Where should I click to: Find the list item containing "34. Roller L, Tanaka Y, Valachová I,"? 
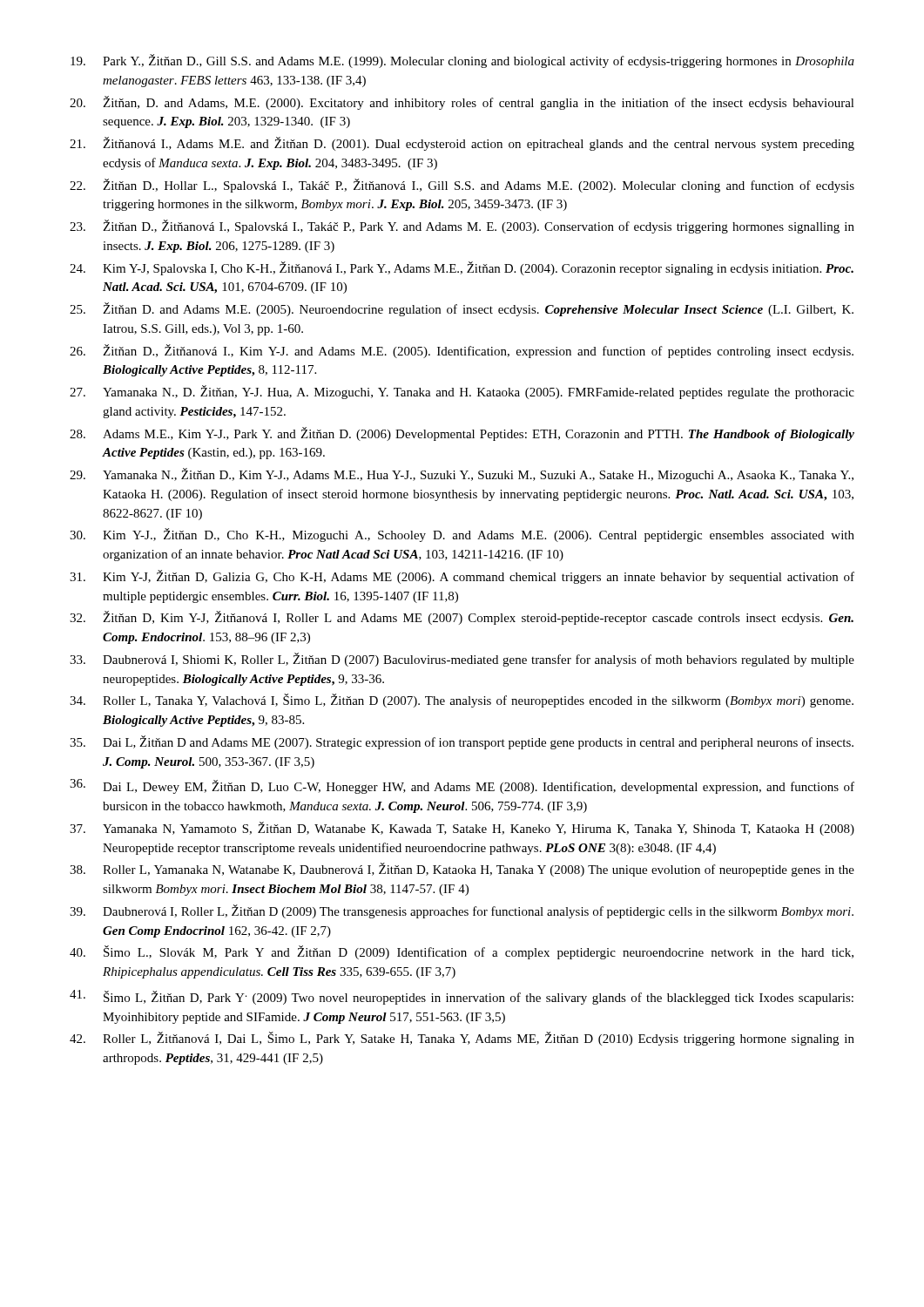(462, 711)
